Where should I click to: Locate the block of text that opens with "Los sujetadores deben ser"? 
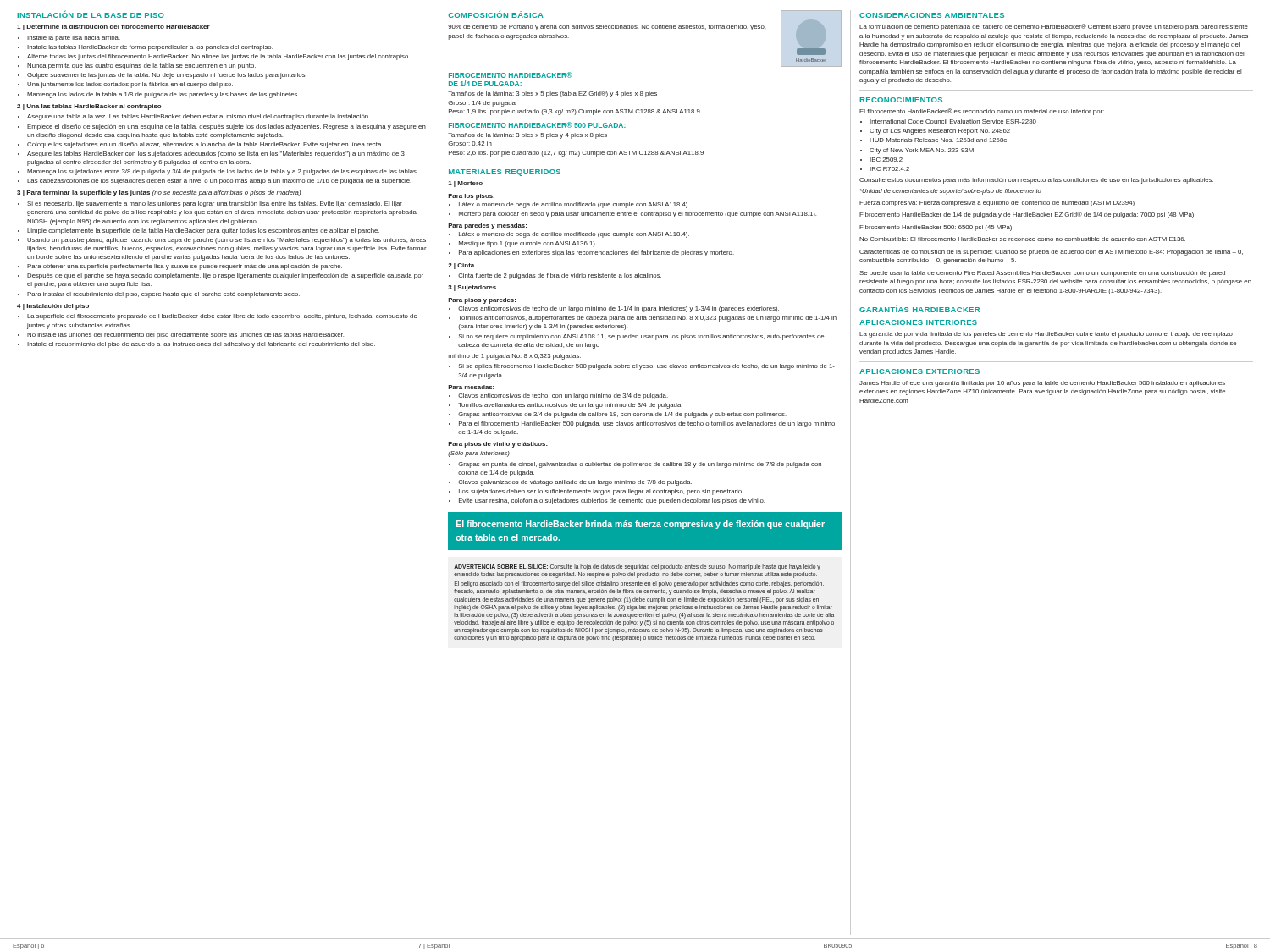click(x=601, y=491)
